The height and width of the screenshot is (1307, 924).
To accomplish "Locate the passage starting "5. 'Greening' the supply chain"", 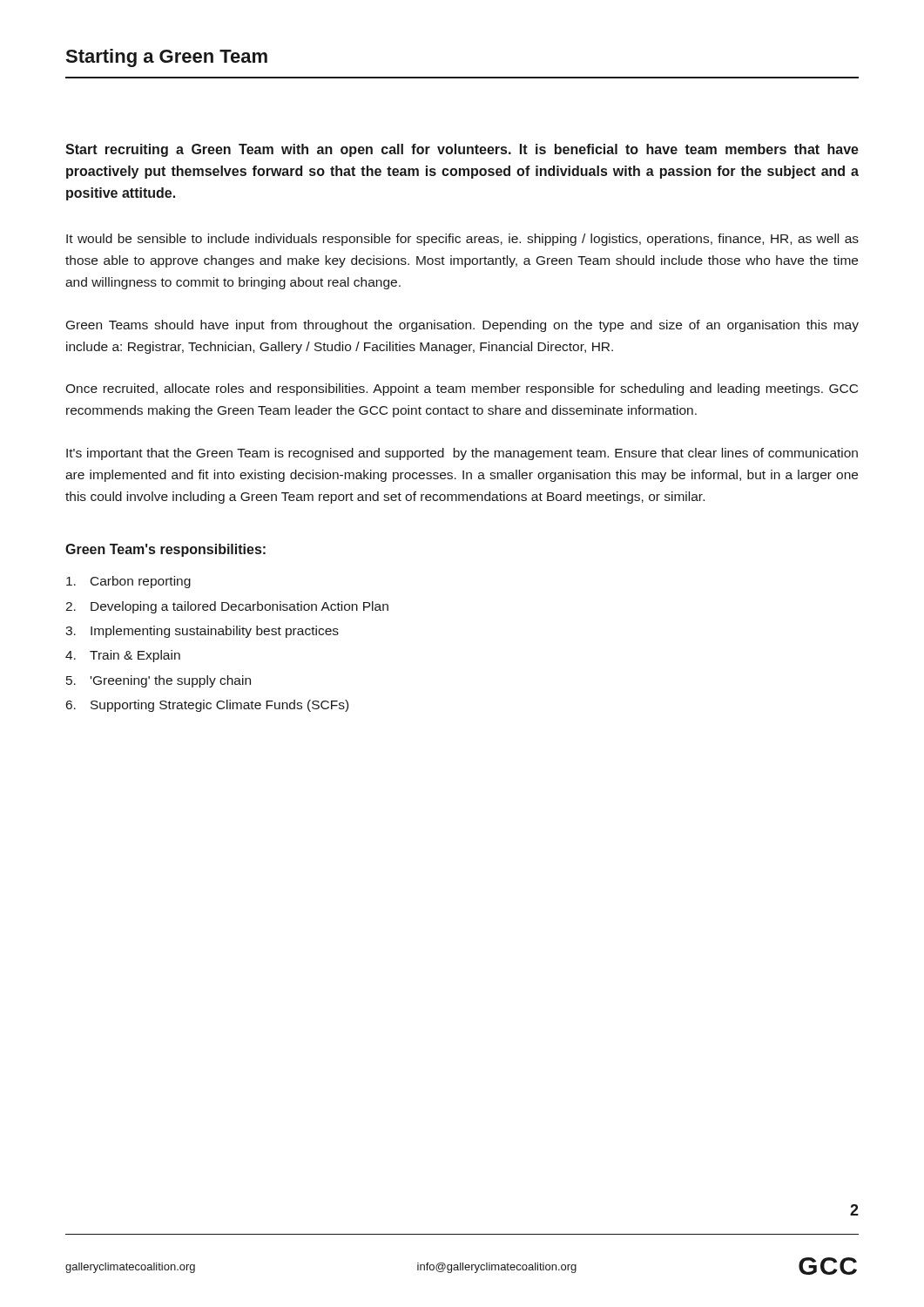I will point(158,681).
